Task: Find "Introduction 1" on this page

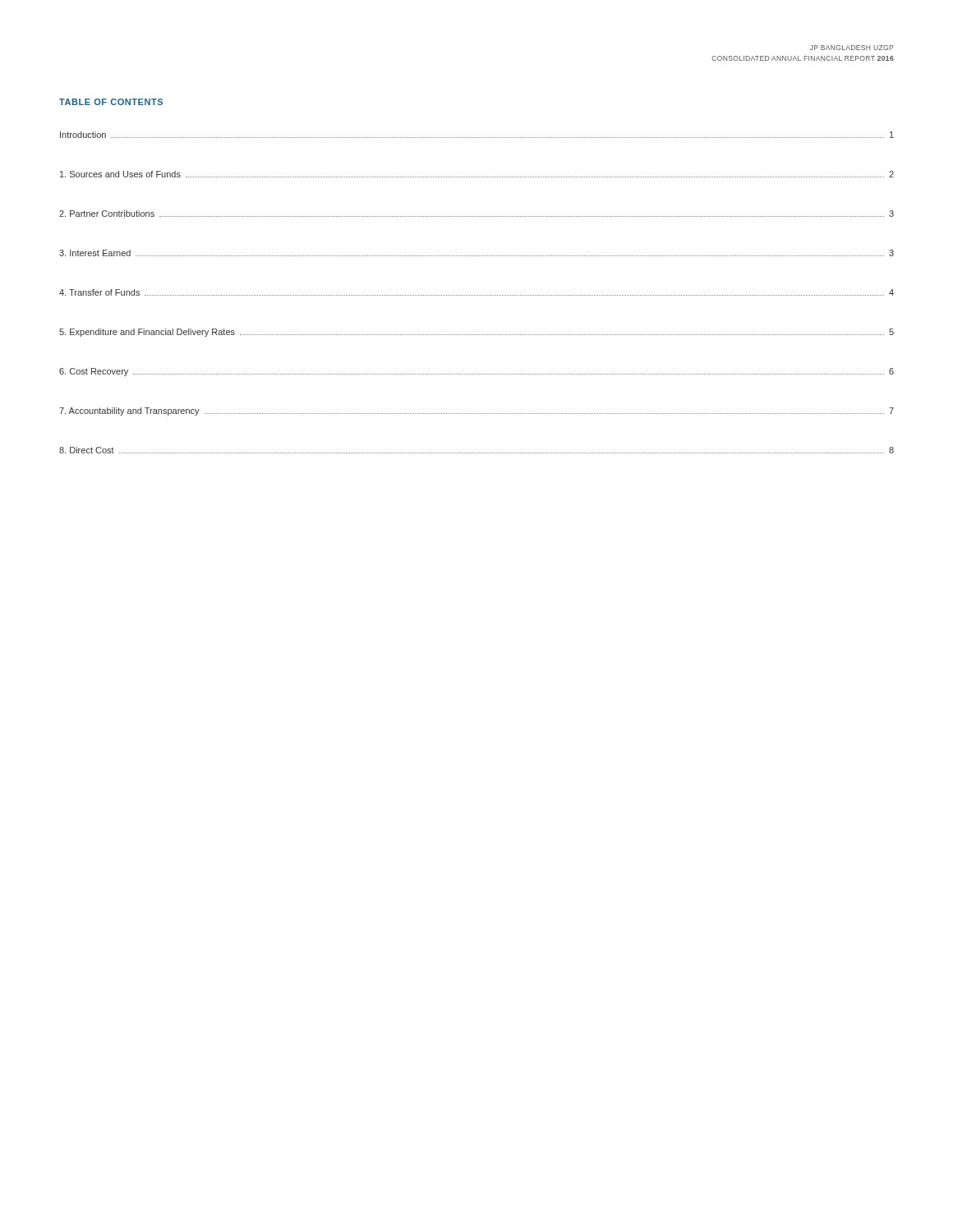Action: pyautogui.click(x=476, y=135)
